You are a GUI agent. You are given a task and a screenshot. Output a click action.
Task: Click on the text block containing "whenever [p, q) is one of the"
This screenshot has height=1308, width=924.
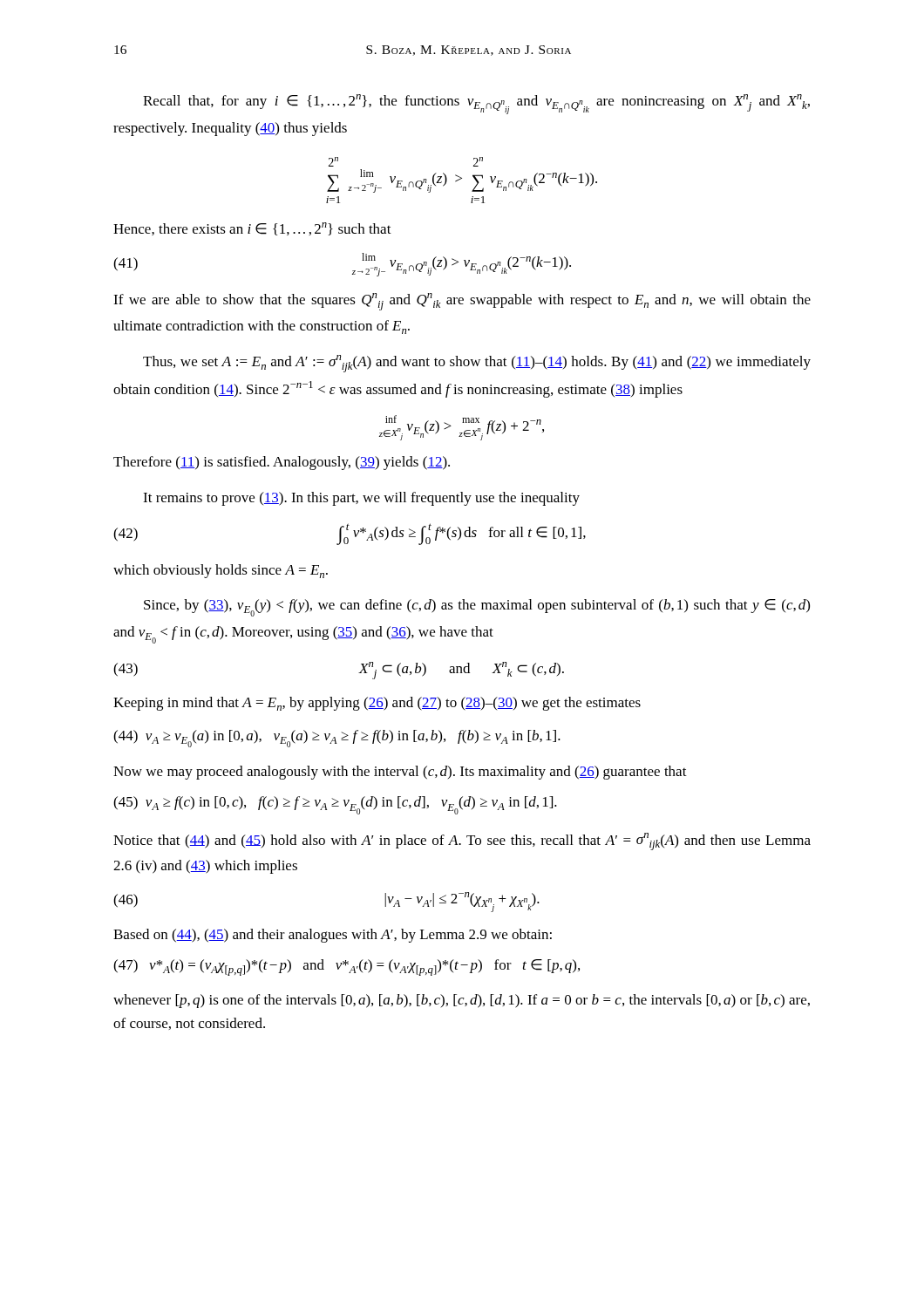(462, 1012)
